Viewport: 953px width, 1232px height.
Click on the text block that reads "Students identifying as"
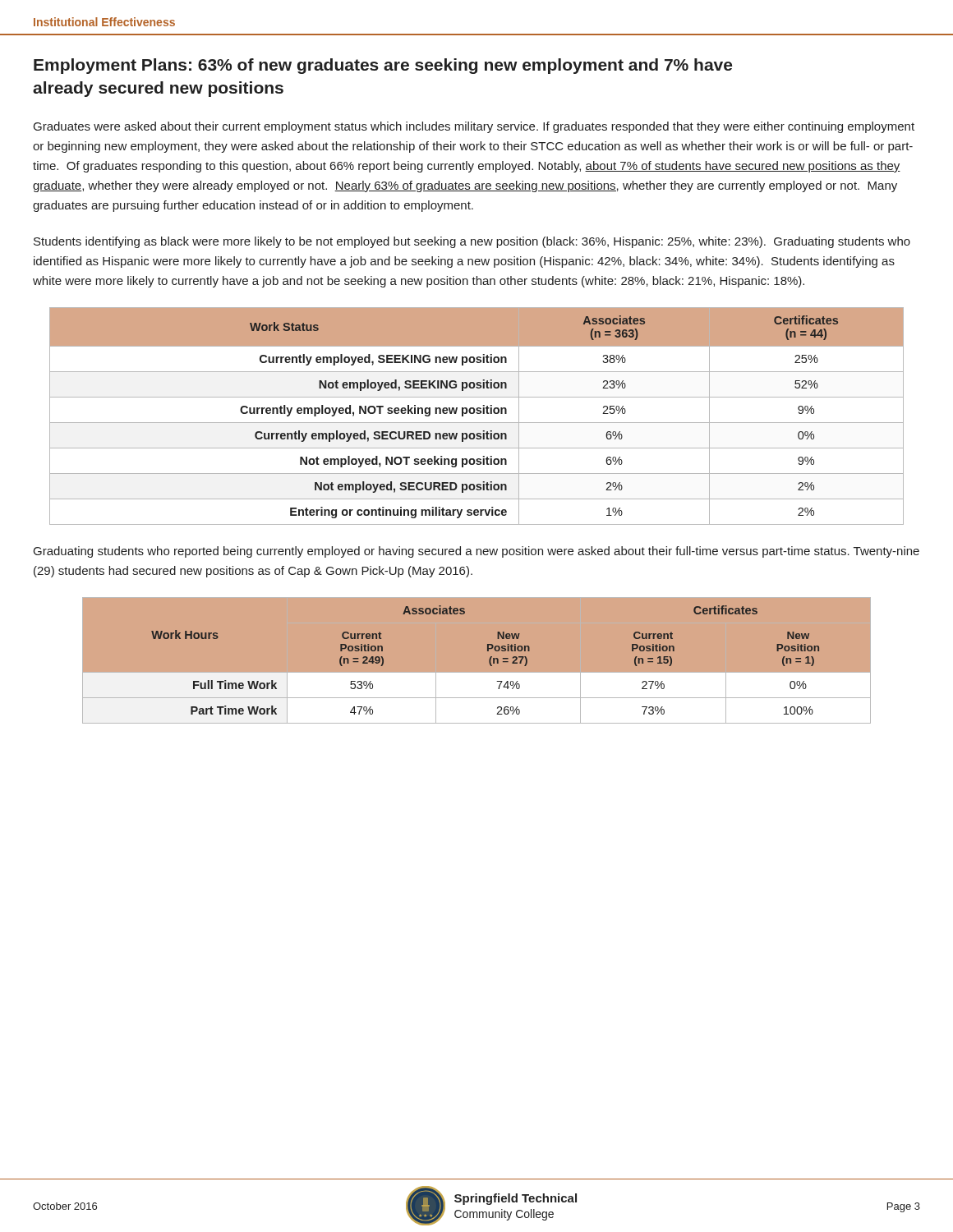472,261
